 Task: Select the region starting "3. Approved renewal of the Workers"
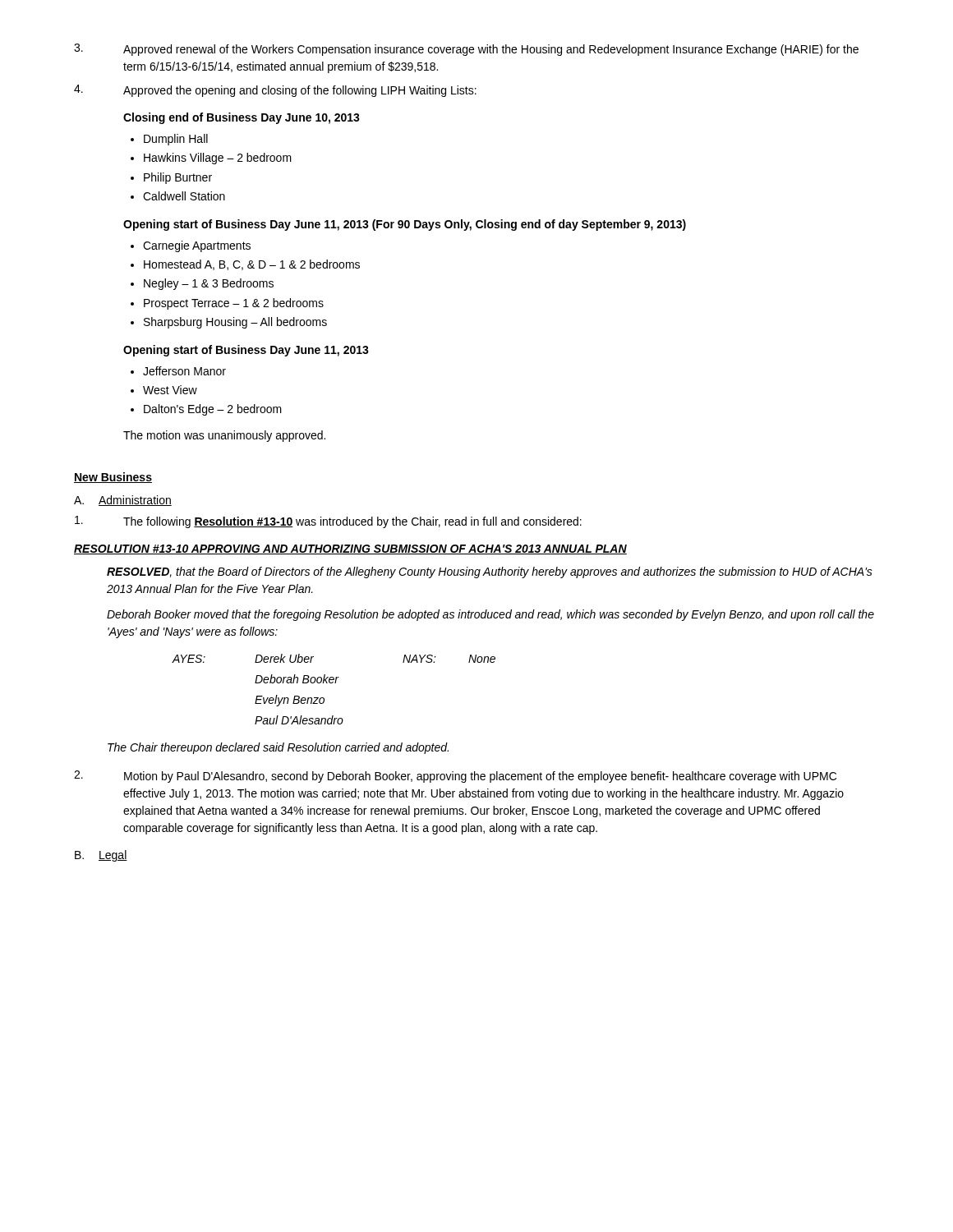[x=476, y=58]
